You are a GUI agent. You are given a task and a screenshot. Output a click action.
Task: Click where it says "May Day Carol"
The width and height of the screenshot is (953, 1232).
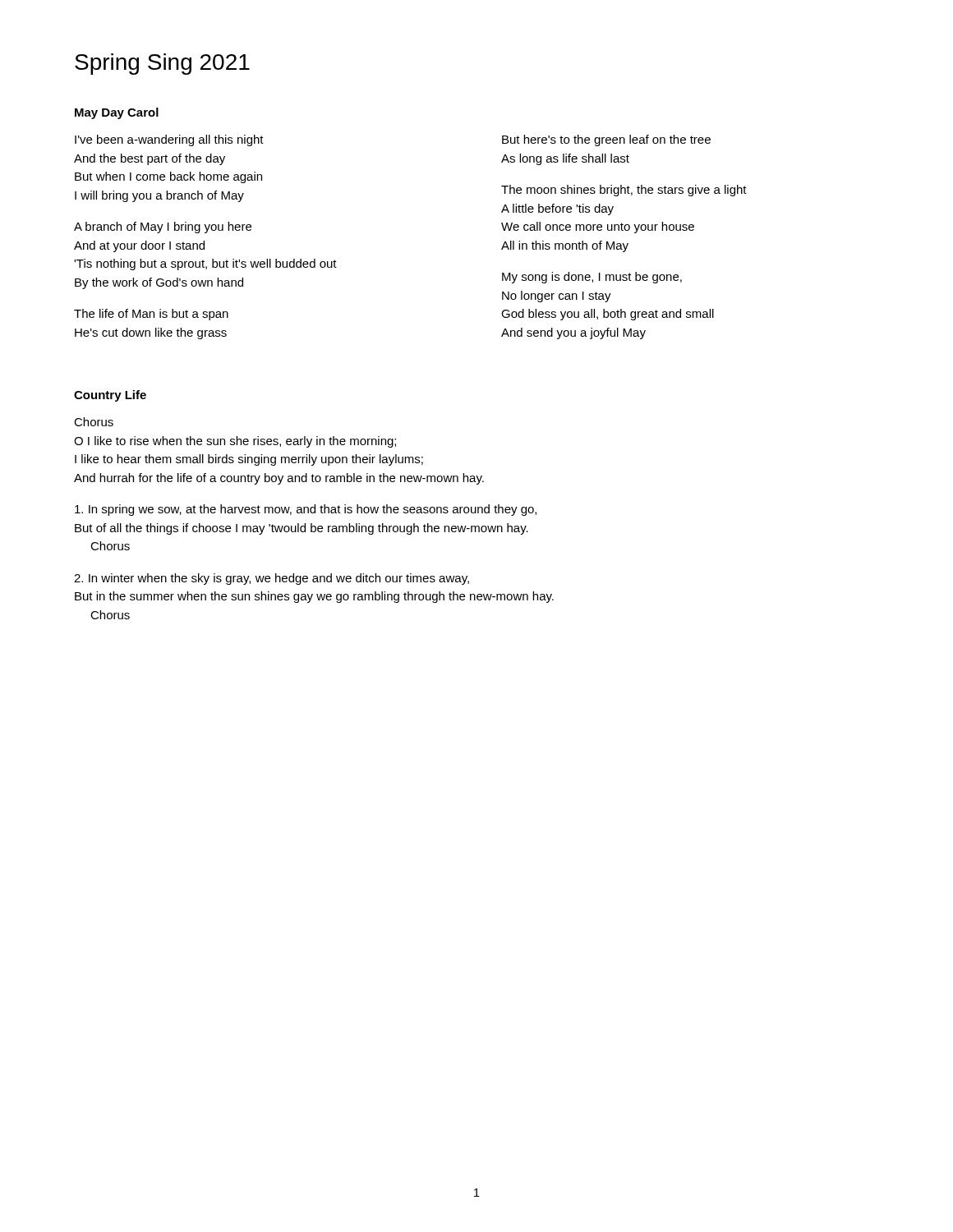click(116, 112)
